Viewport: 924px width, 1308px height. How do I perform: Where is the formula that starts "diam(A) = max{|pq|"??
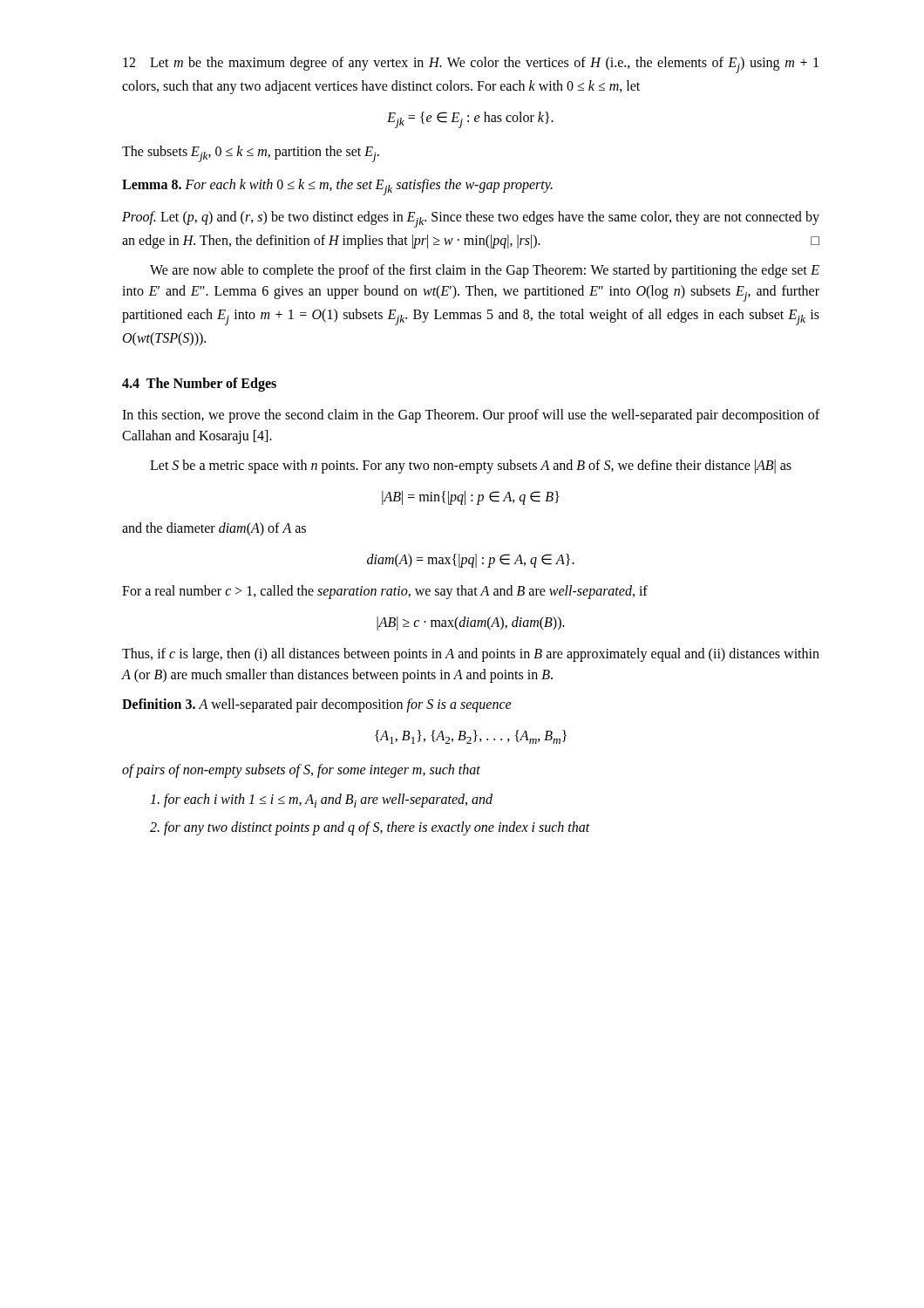click(471, 560)
